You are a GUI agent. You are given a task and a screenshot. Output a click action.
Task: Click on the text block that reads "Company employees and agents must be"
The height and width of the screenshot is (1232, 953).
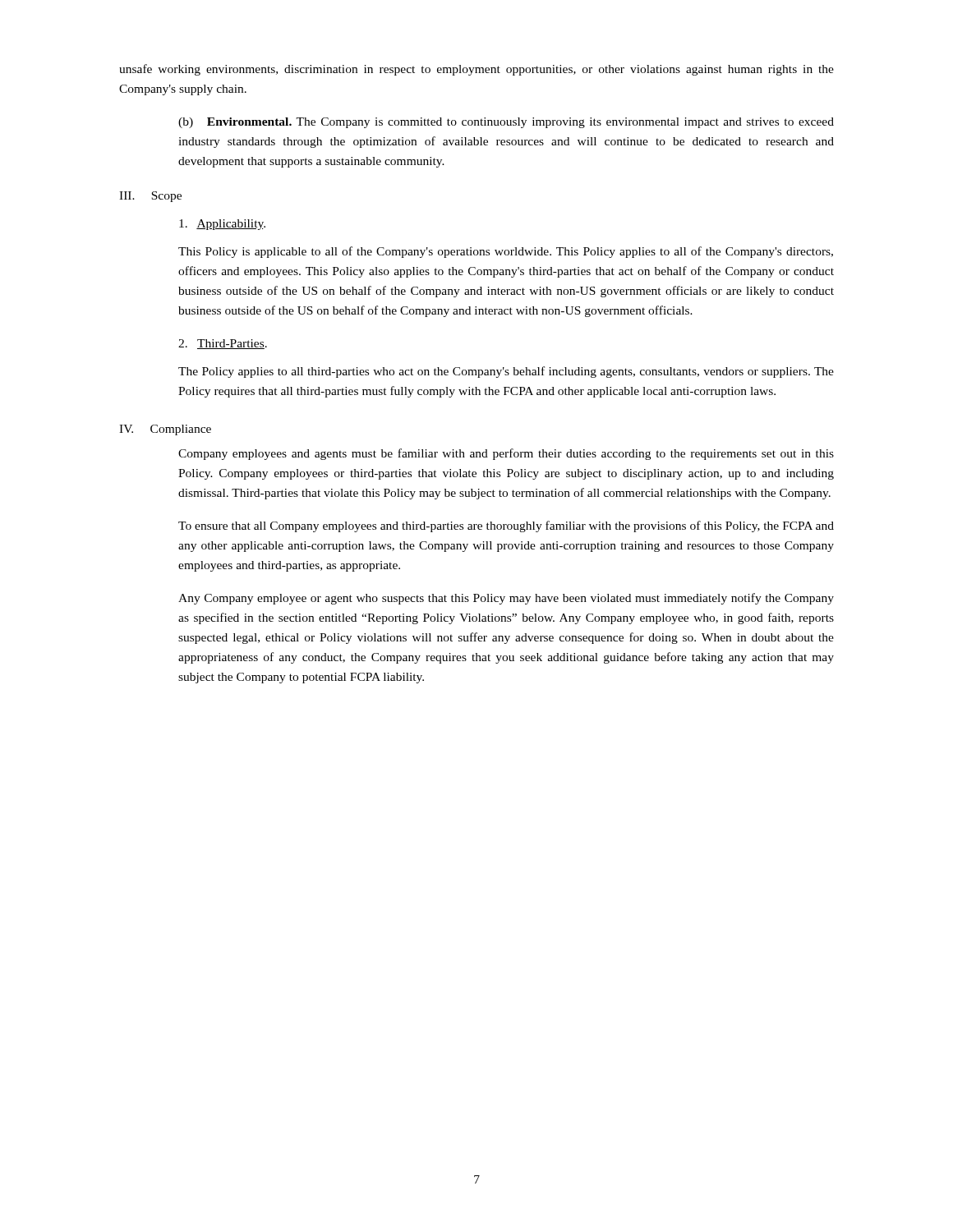506,473
